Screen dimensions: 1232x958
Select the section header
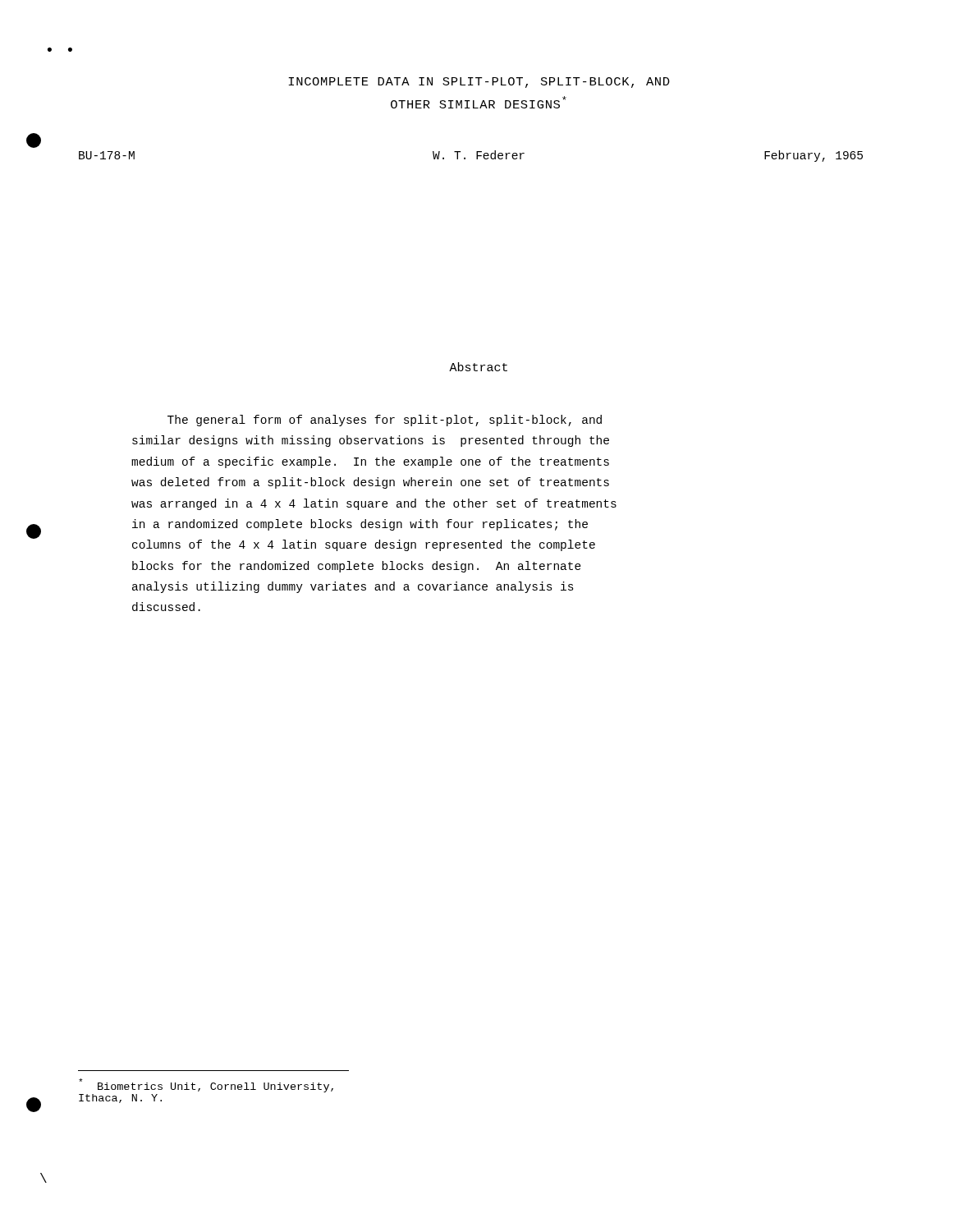click(x=479, y=368)
